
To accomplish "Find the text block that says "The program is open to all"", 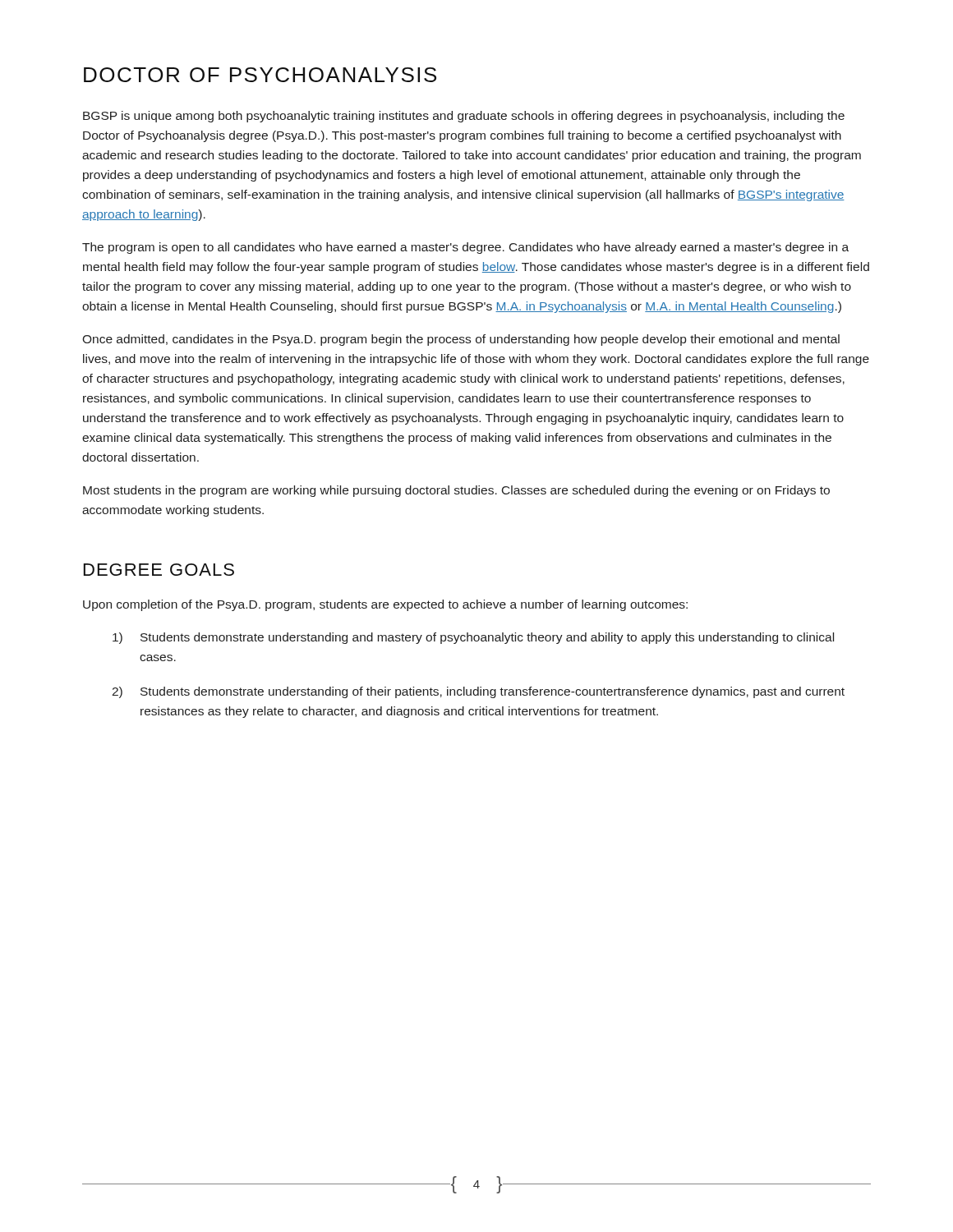I will 476,277.
